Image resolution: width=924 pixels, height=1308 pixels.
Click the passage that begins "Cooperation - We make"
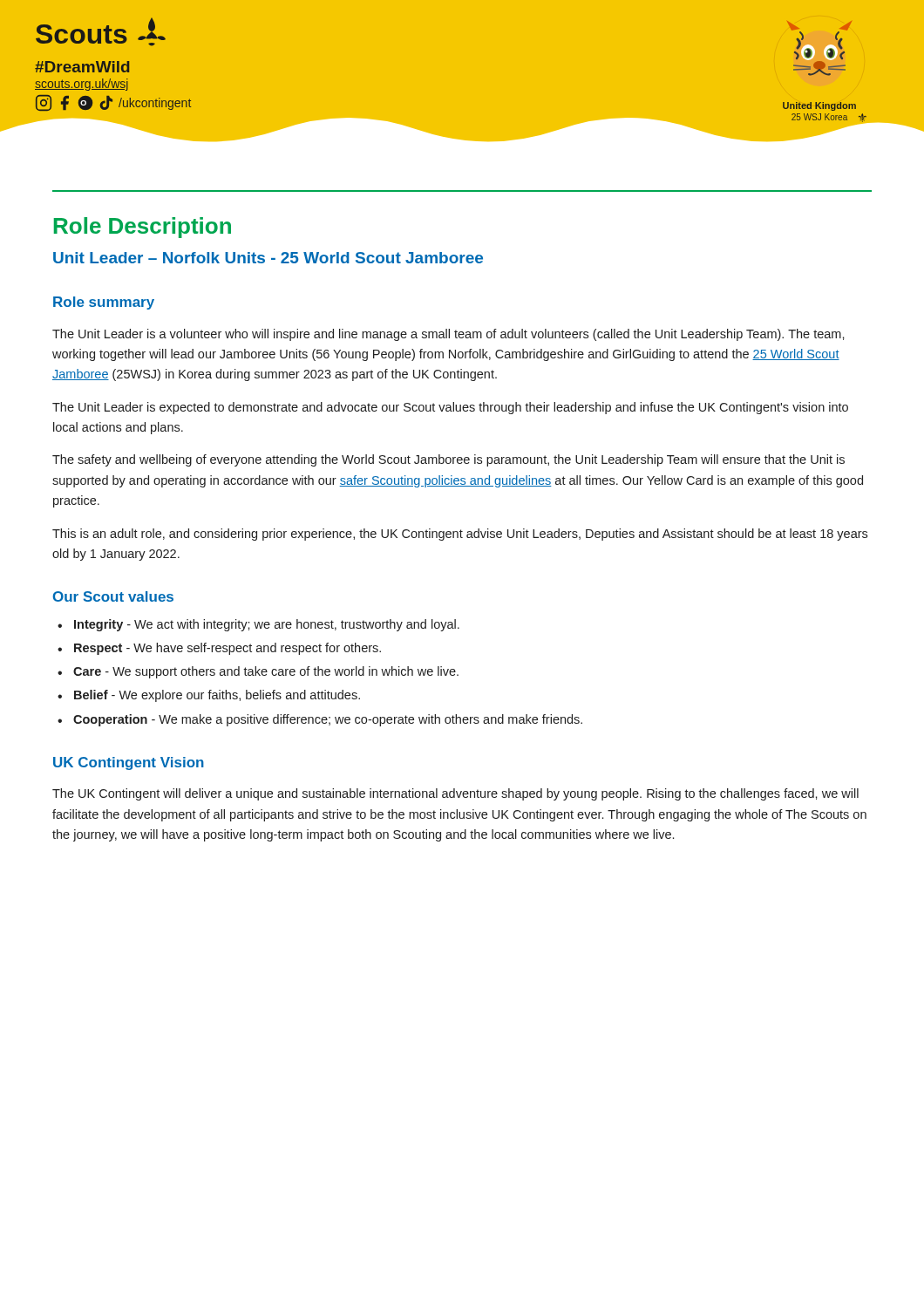328,719
